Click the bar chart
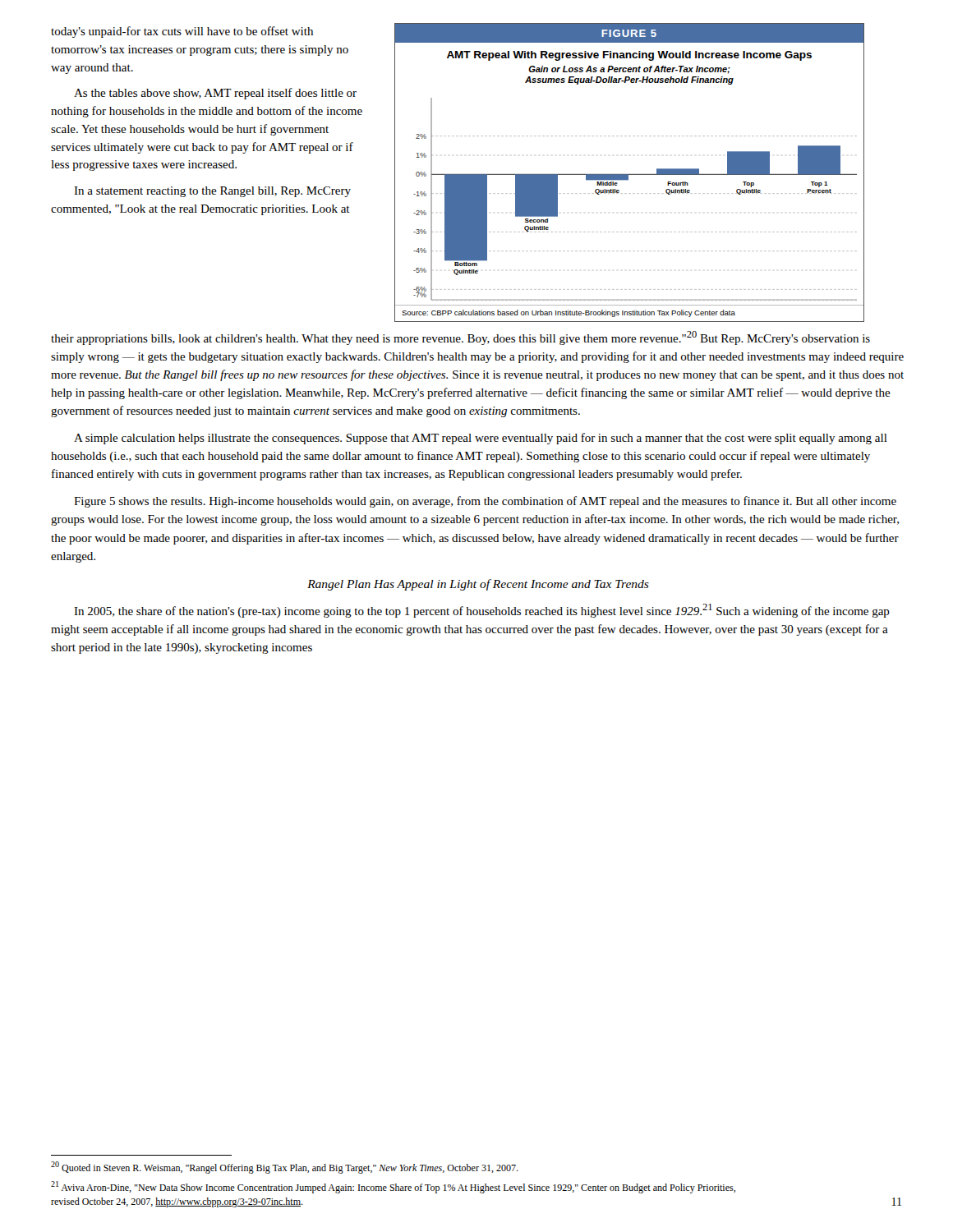Viewport: 953px width, 1232px height. [x=629, y=173]
